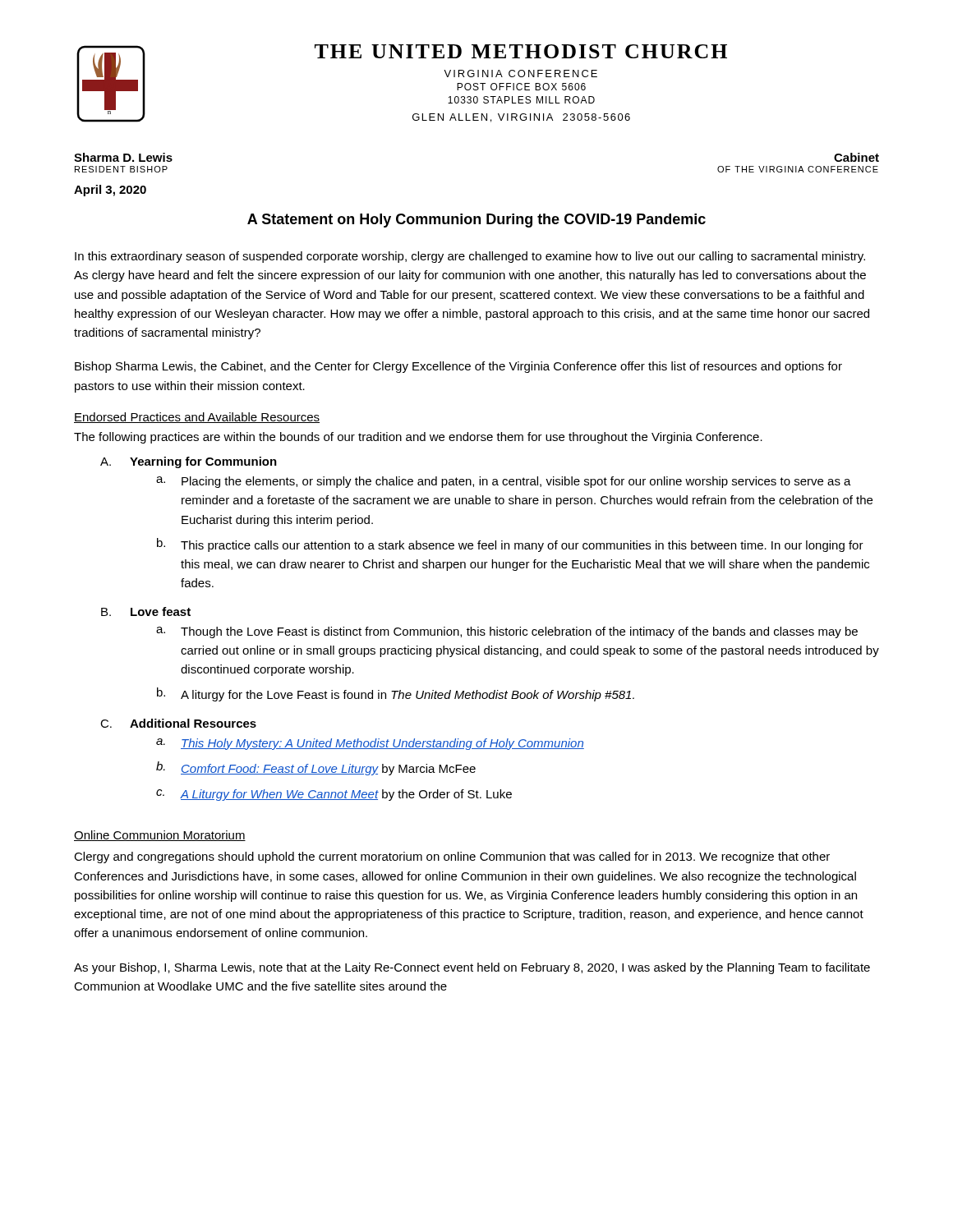Find the text starting "Clergy and congregations should"
953x1232 pixels.
[x=469, y=895]
